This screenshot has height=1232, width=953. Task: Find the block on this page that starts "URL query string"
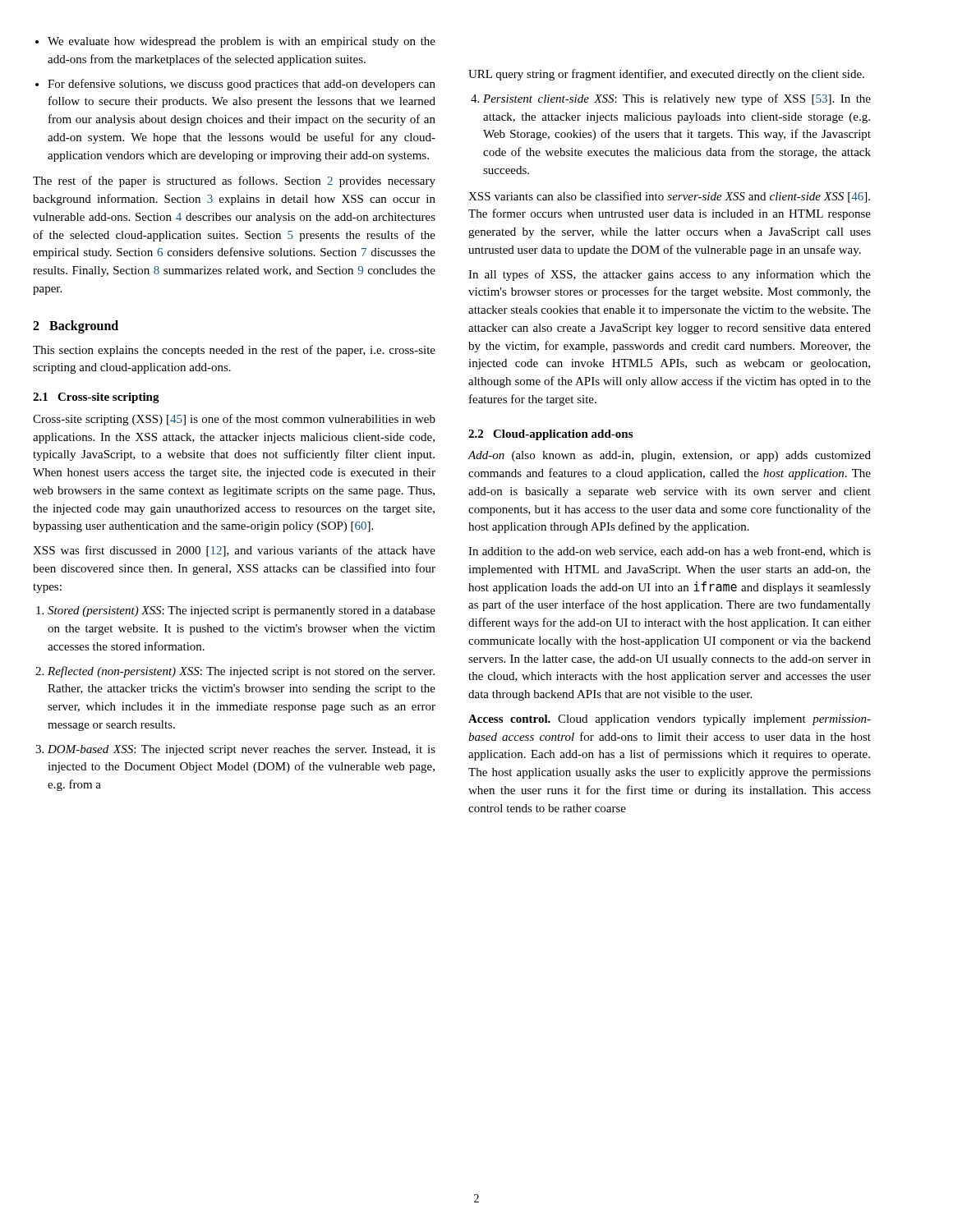pos(666,75)
